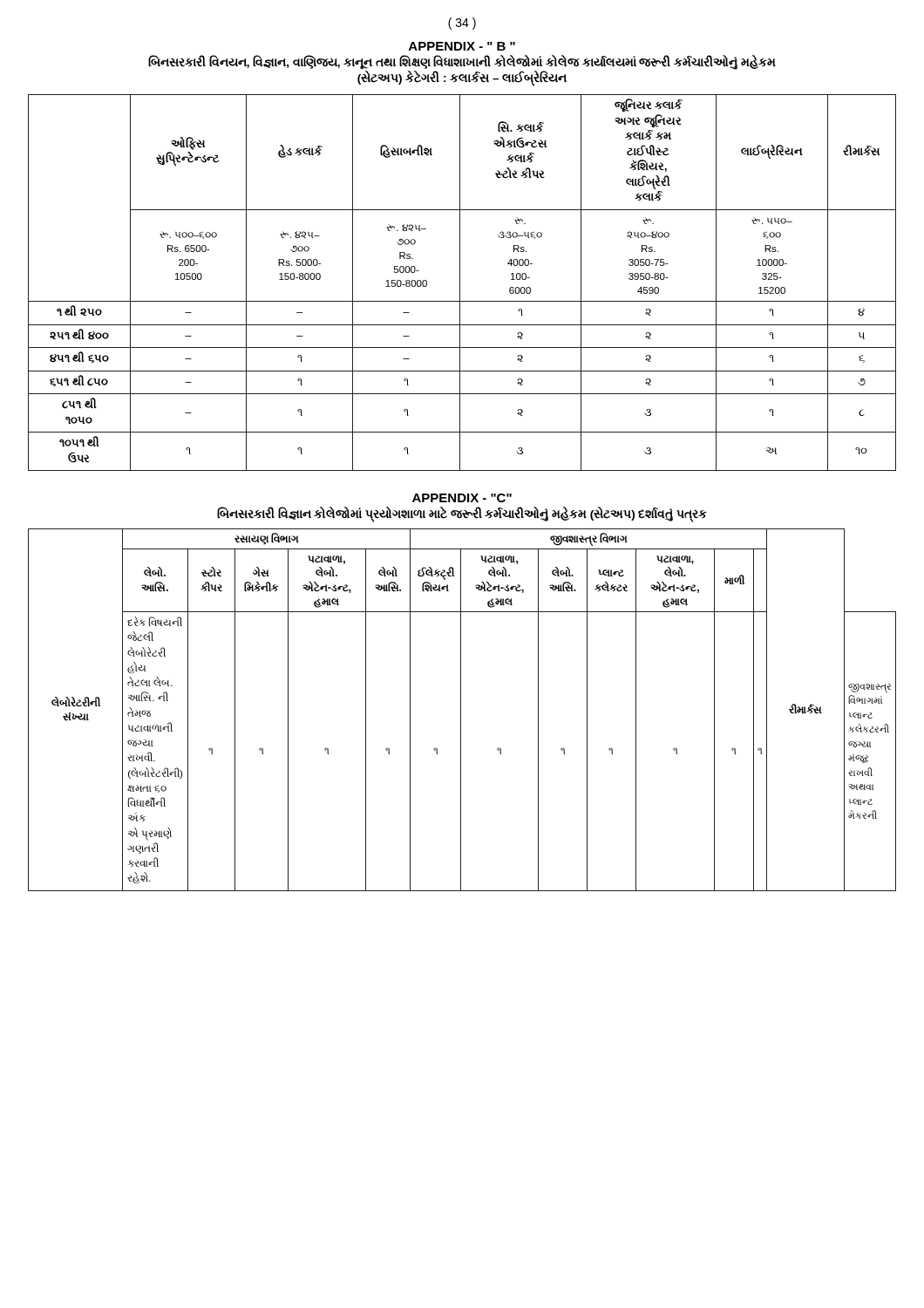The image size is (924, 1308).
Task: Locate the section header that opens with "બિનસરકારી વિજ્ઞાન કોલેજોમાં પ્રયોગશાળા માટે"
Action: [462, 514]
